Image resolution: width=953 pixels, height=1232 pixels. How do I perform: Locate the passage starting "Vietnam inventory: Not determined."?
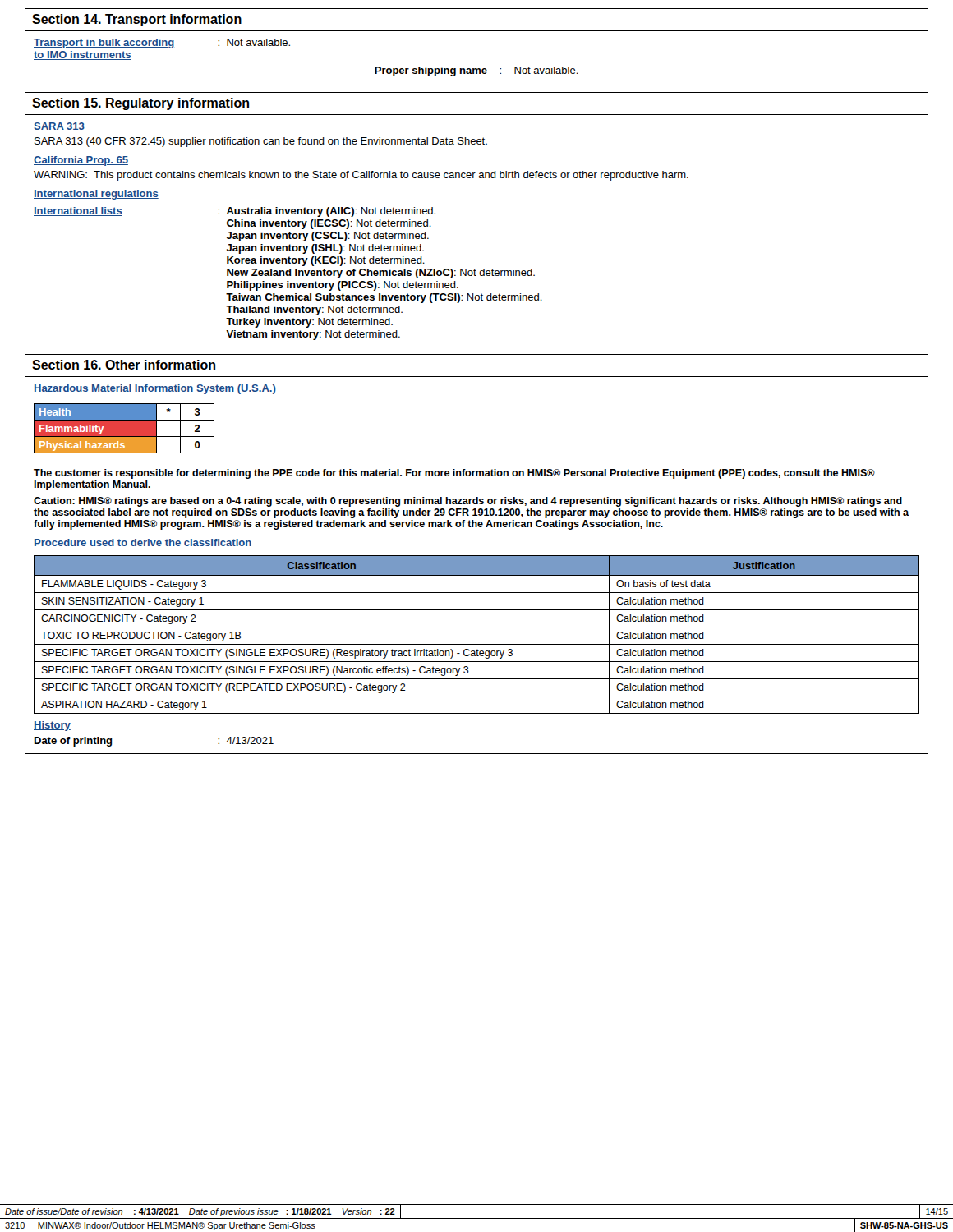(308, 334)
